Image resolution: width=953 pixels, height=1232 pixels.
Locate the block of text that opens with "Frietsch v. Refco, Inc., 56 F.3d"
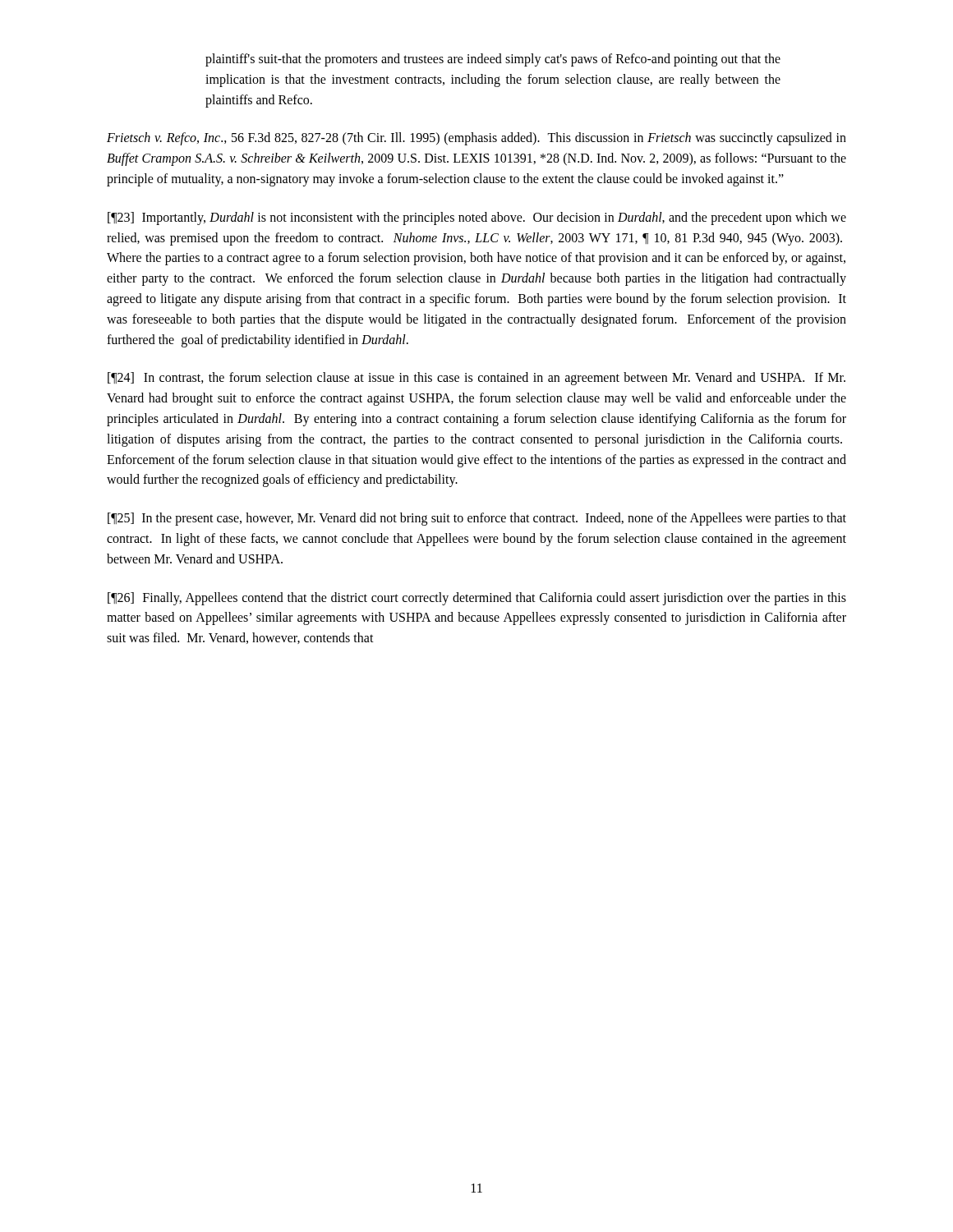pos(476,158)
